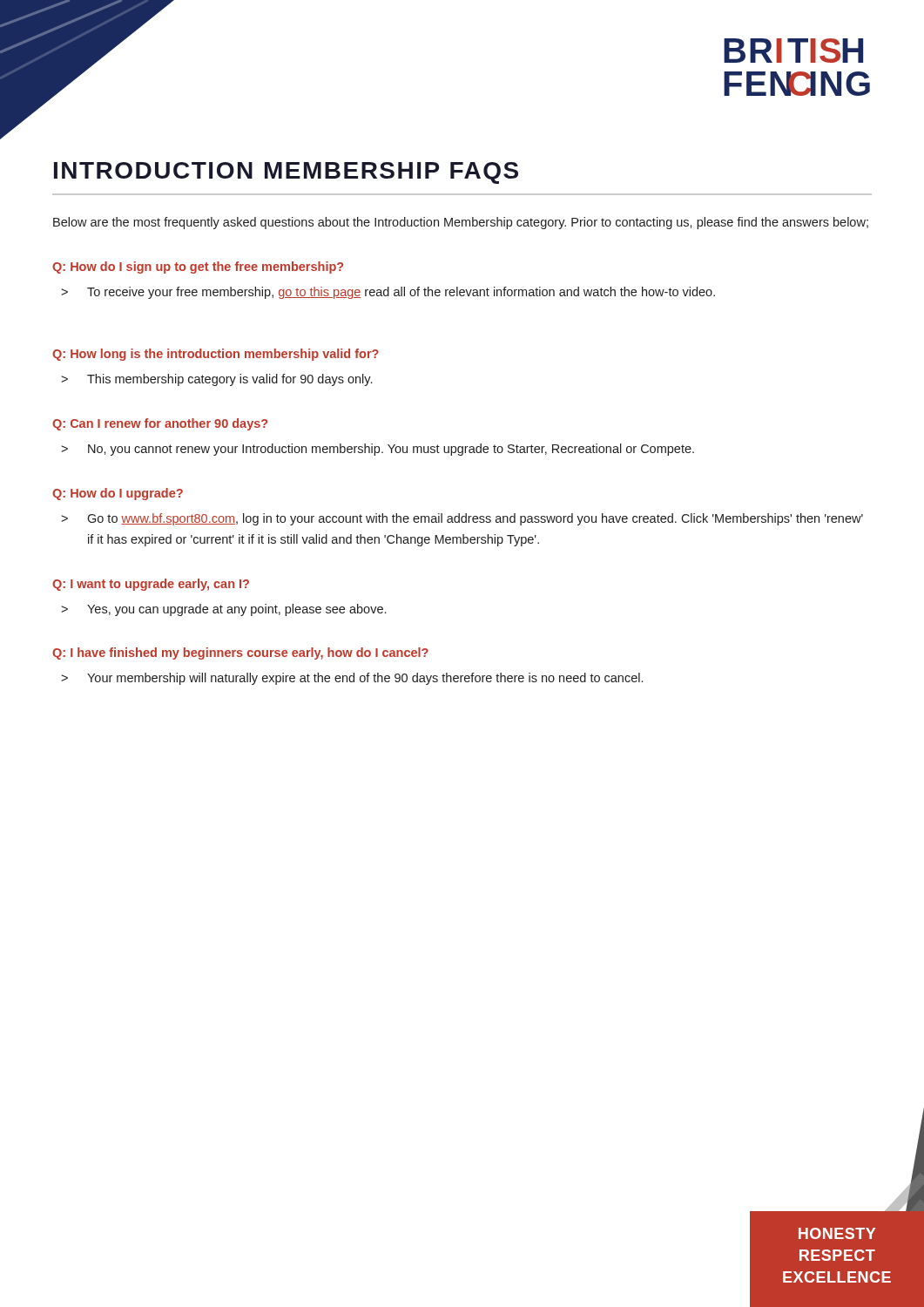Find "INTRODUCTION MEMBERSHIP FAQS" on this page
Screen dimensions: 1307x924
(286, 170)
